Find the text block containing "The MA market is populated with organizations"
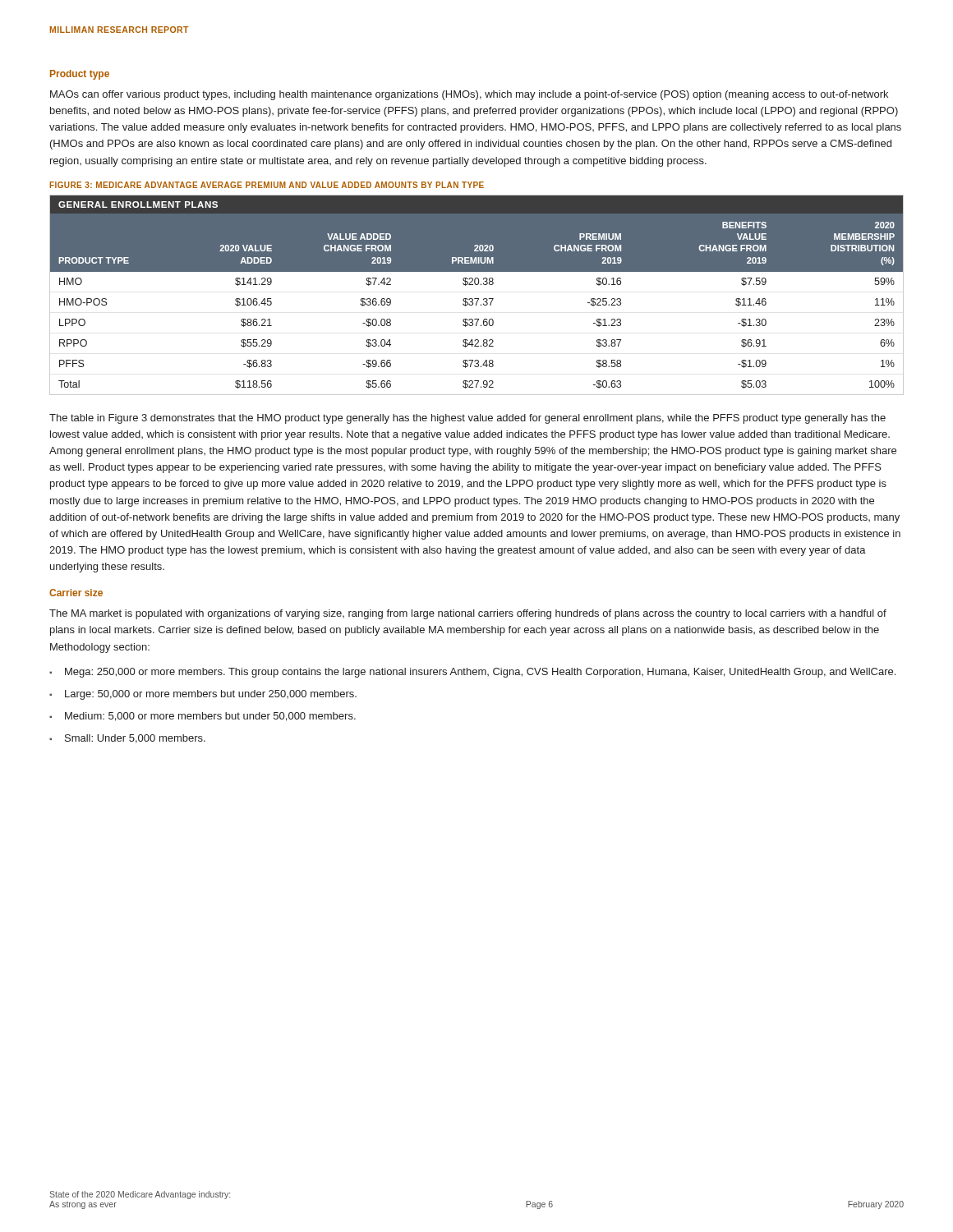This screenshot has width=953, height=1232. pos(468,630)
